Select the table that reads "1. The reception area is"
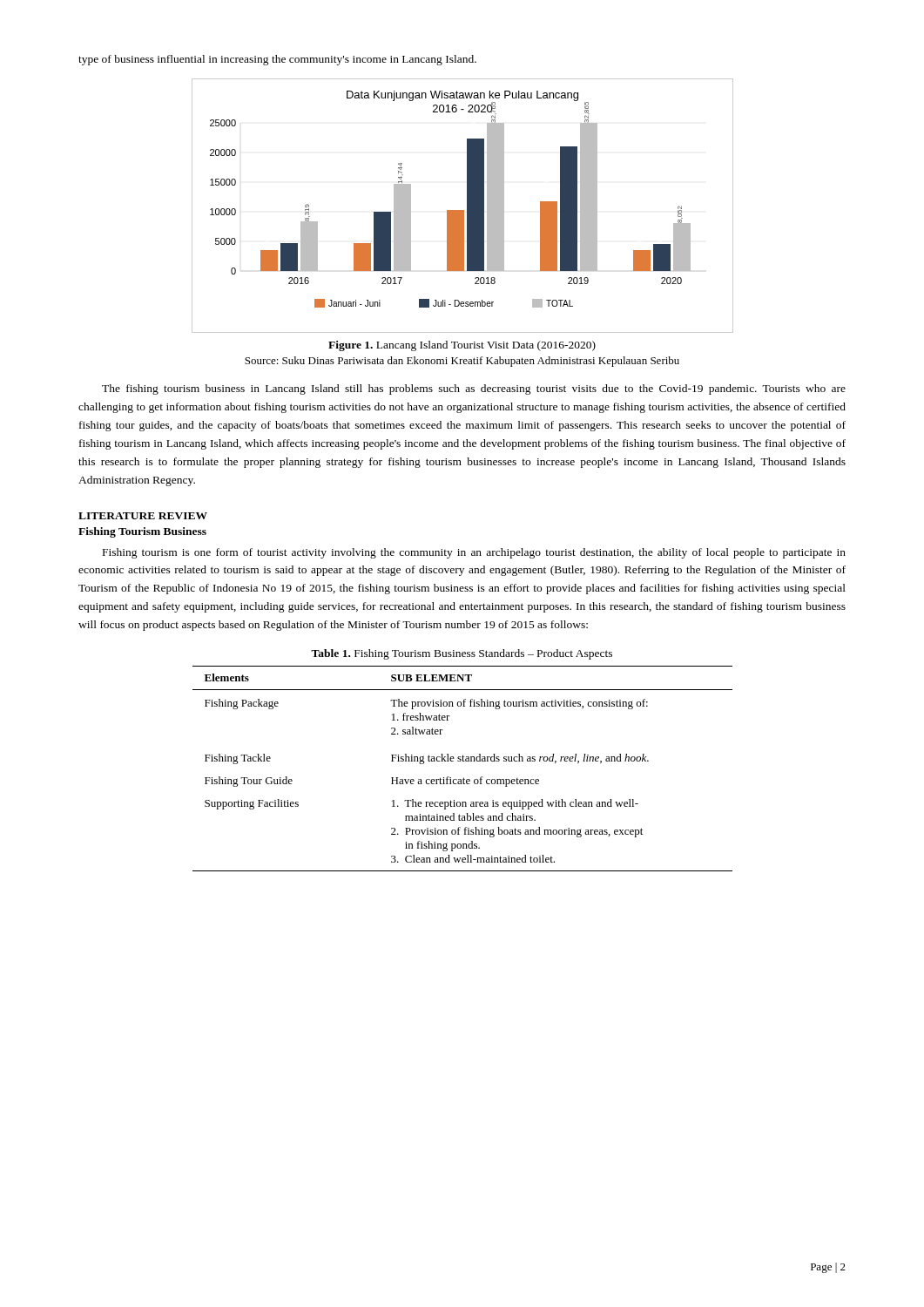 tap(462, 769)
